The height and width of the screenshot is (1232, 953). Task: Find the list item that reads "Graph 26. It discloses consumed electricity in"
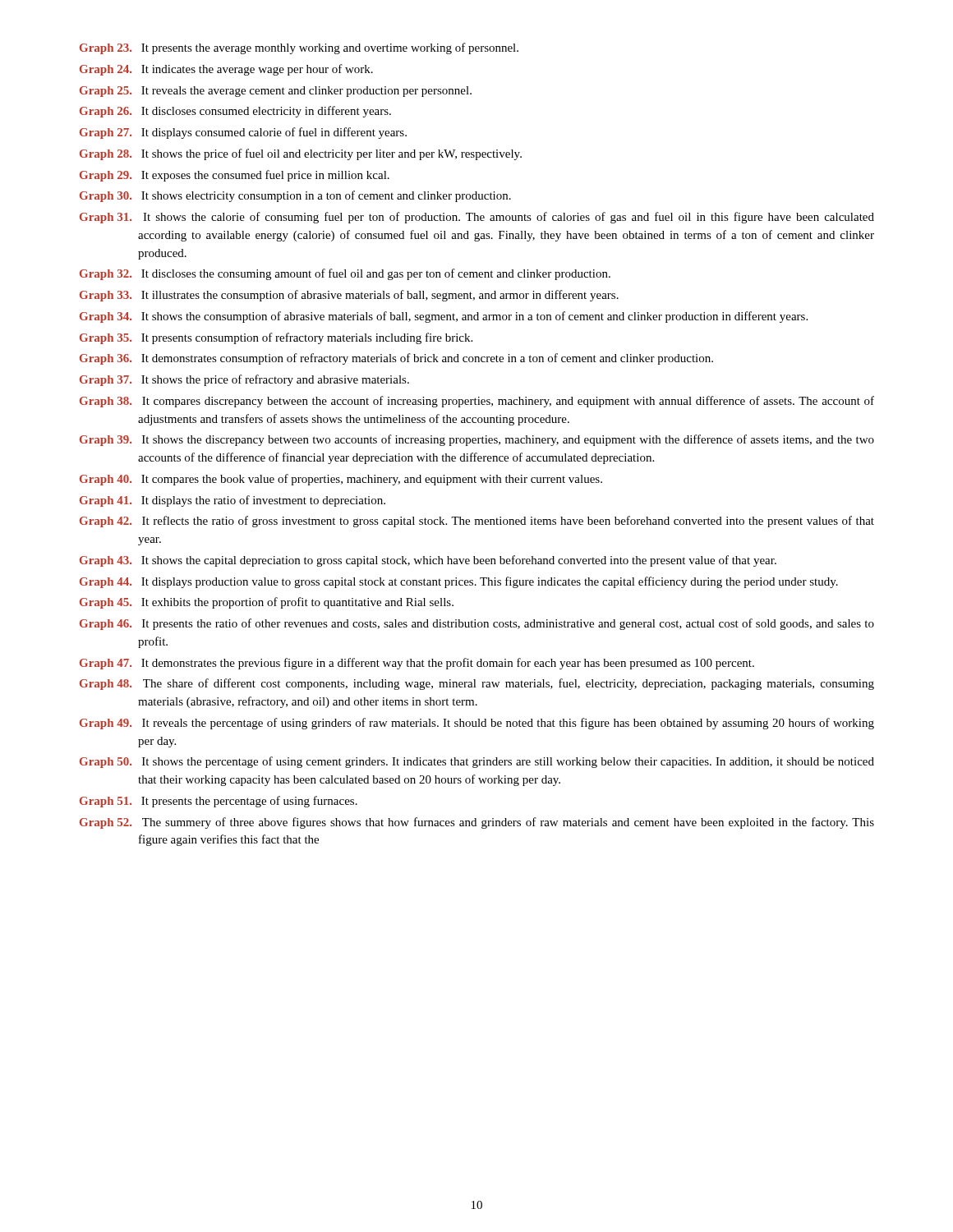click(x=235, y=112)
